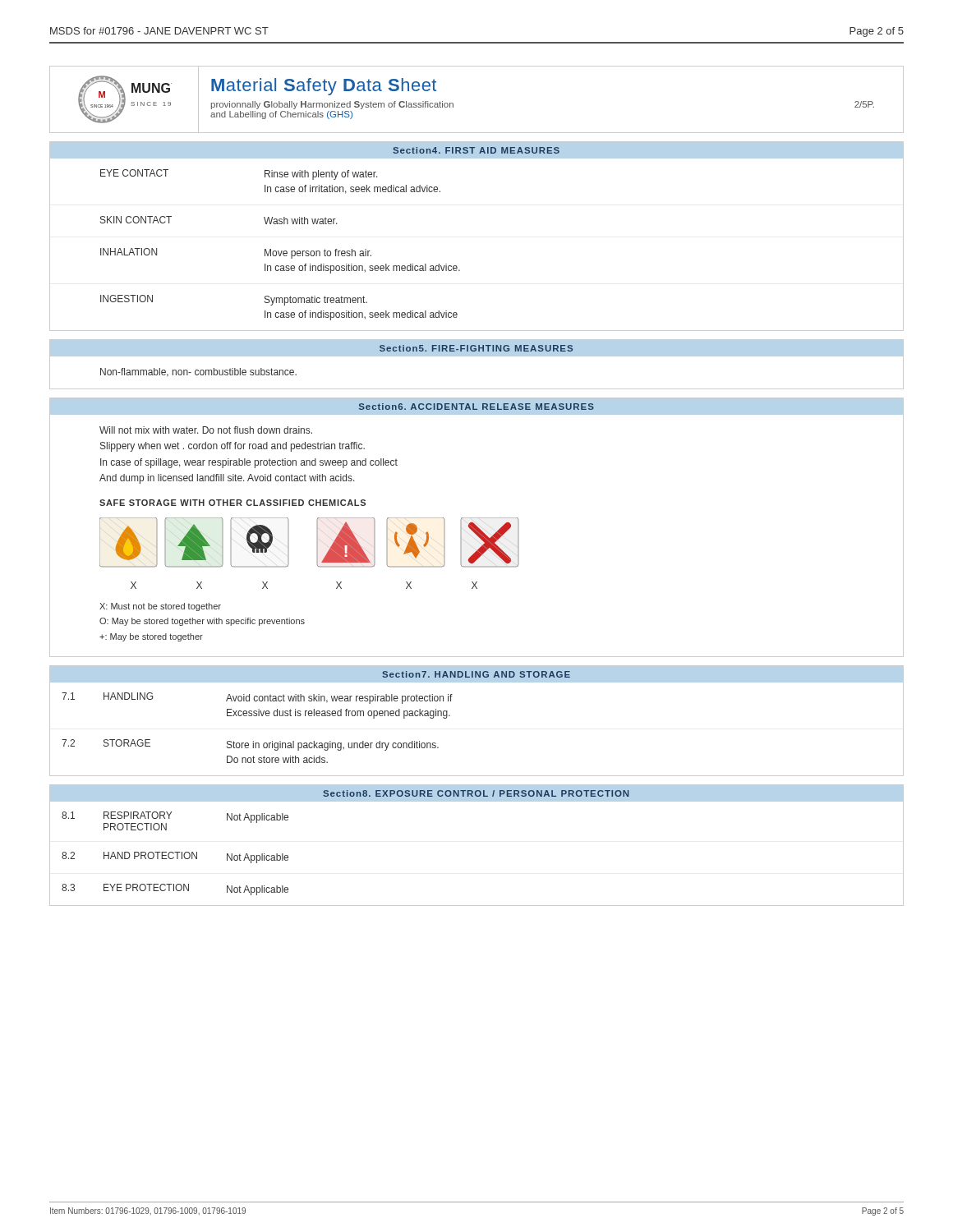This screenshot has height=1232, width=953.
Task: Find "Section4. FIRST AID MEASURES" on this page
Action: pyautogui.click(x=476, y=150)
